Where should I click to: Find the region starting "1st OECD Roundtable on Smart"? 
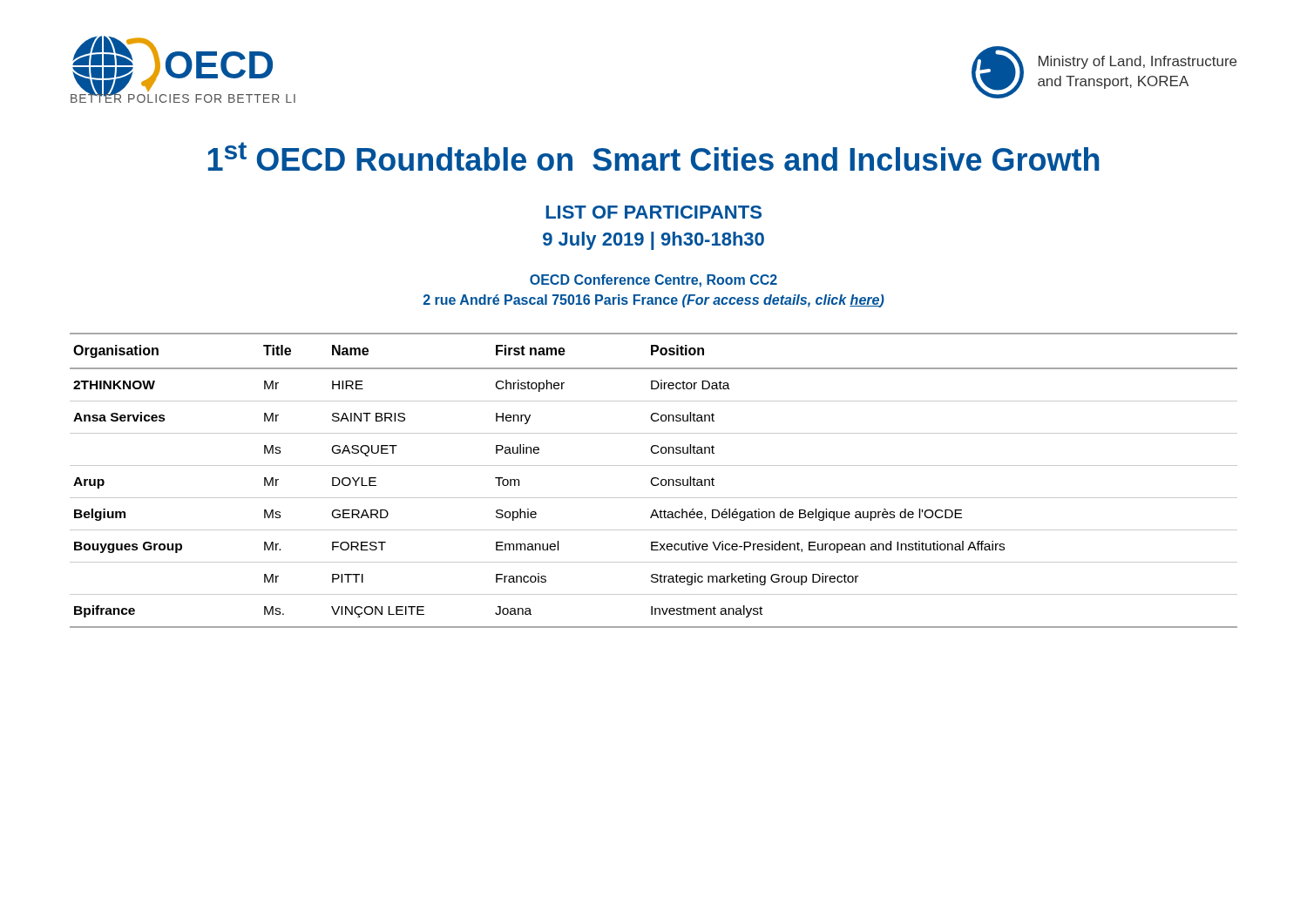click(x=654, y=157)
